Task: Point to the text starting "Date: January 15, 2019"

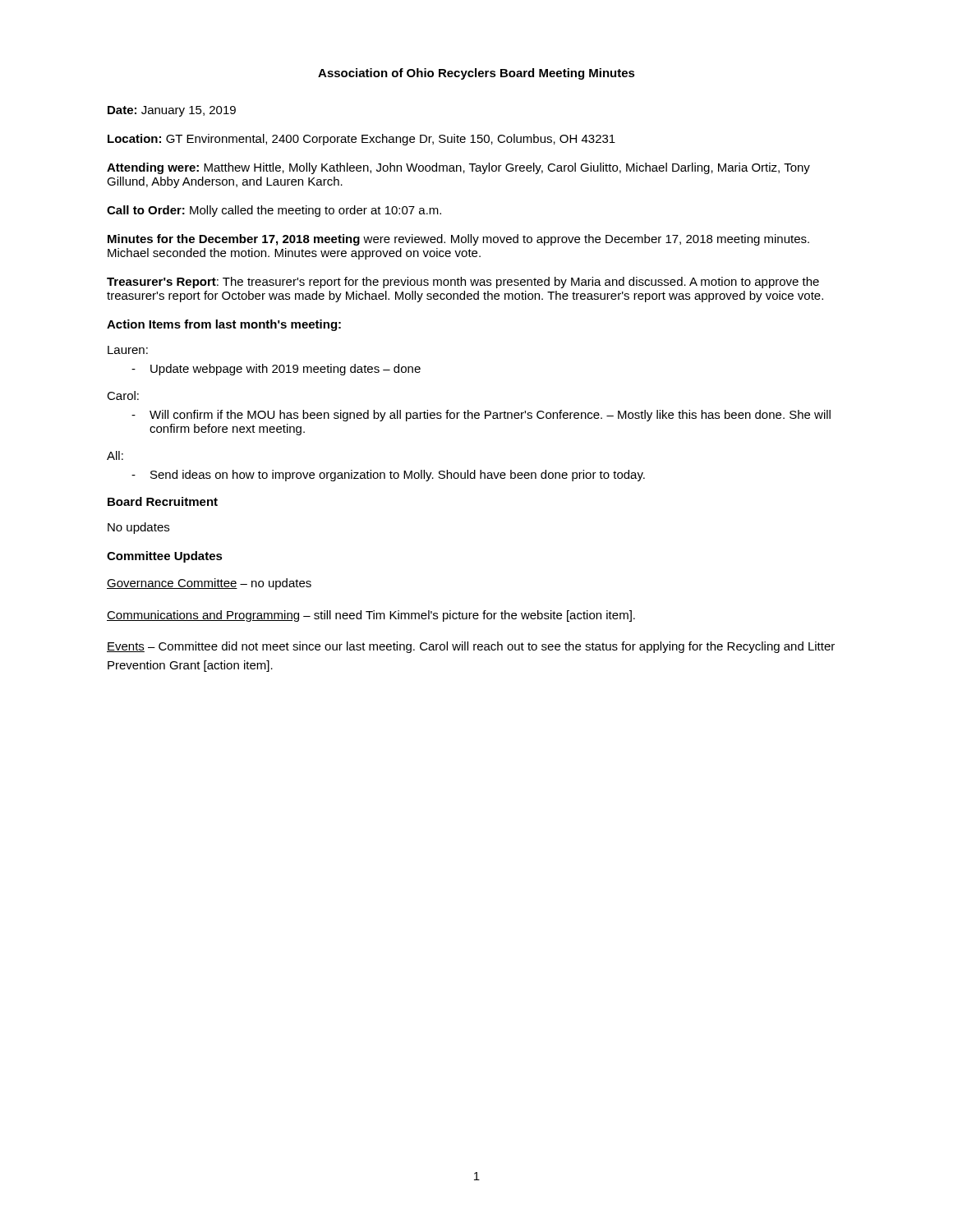Action: pos(172,110)
